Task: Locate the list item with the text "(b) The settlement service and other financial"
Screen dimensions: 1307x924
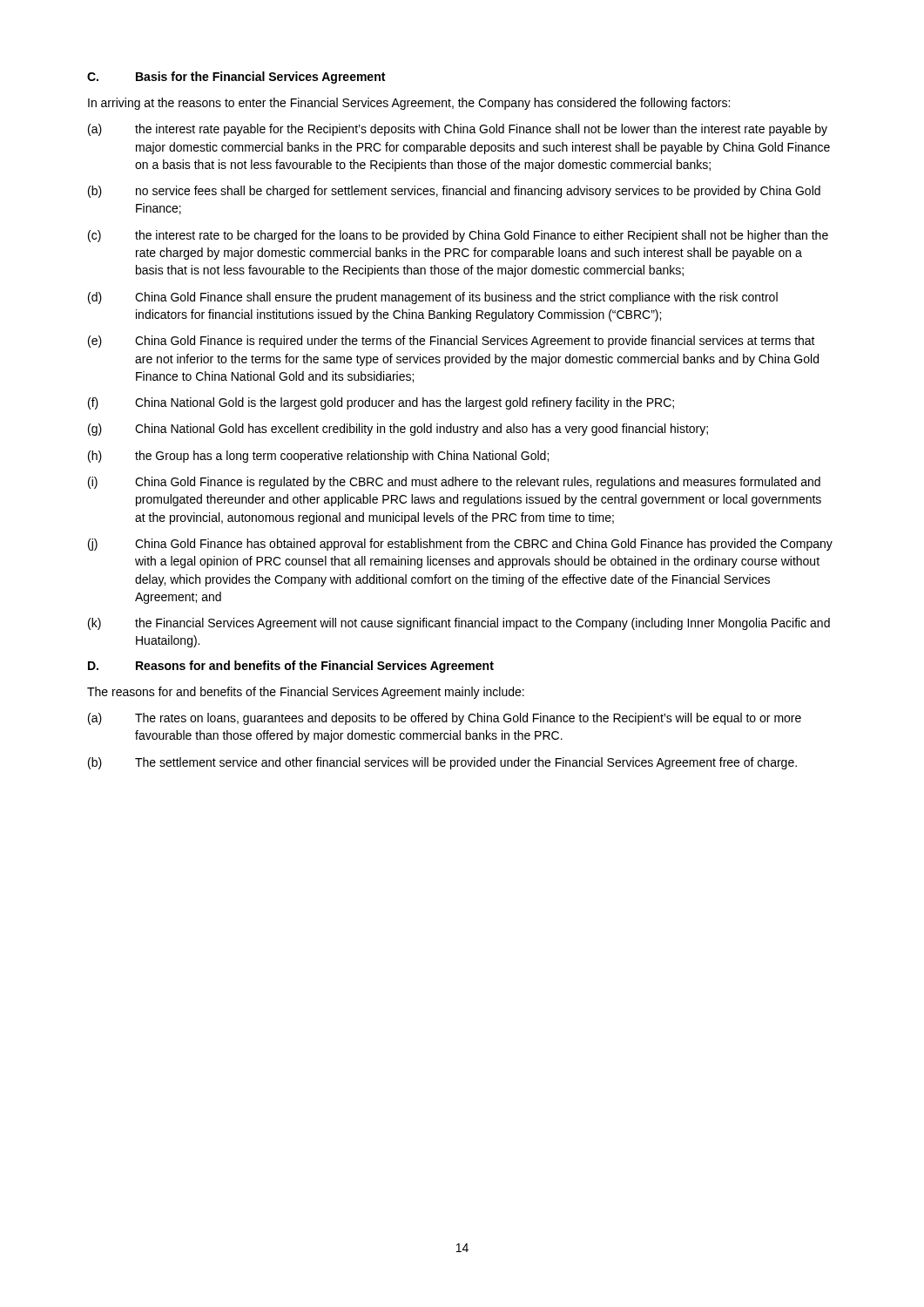Action: 460,762
